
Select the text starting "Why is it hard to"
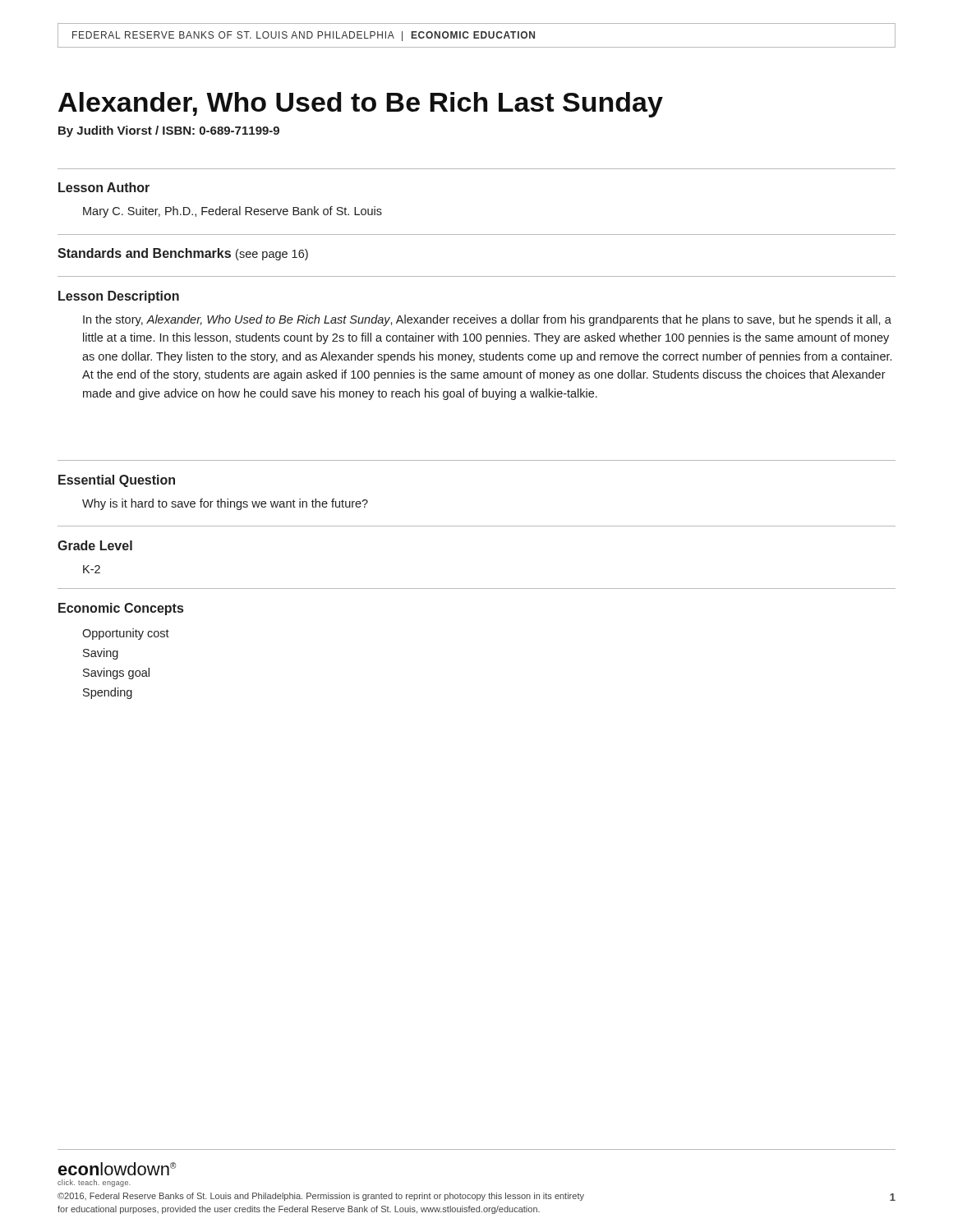[225, 504]
